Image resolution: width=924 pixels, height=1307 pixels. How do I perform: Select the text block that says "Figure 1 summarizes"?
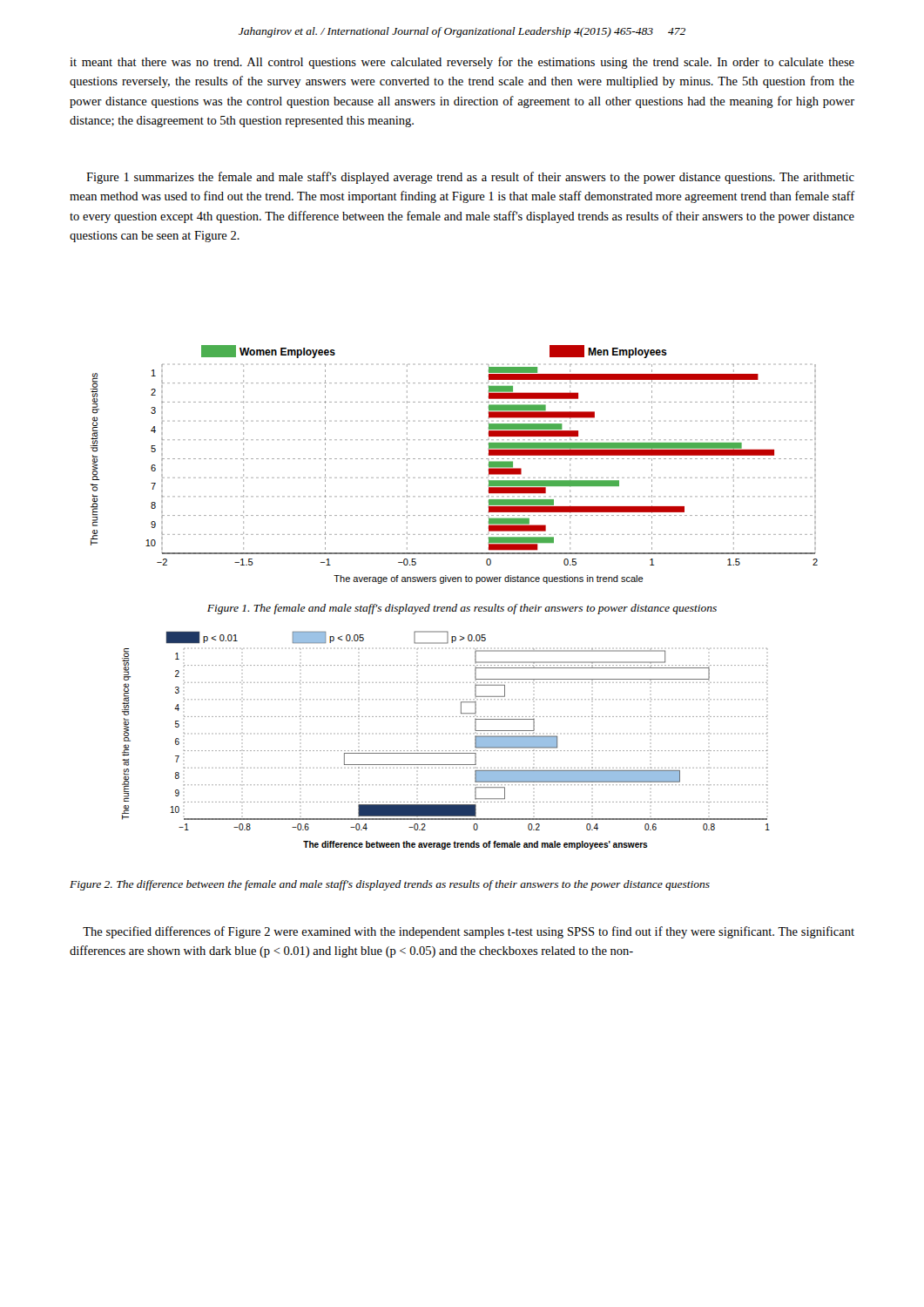pyautogui.click(x=462, y=206)
